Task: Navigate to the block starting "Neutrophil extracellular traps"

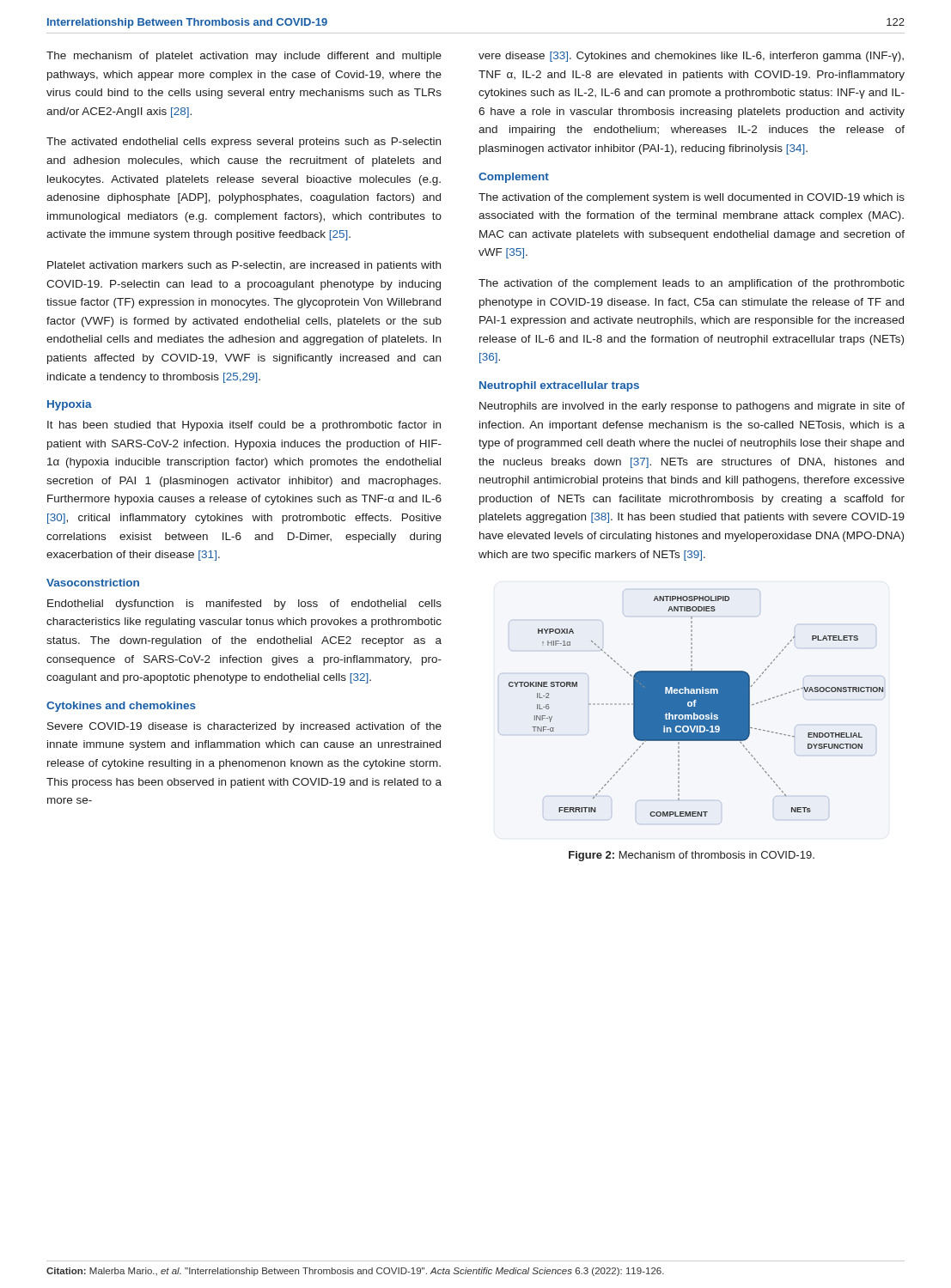Action: click(x=559, y=385)
